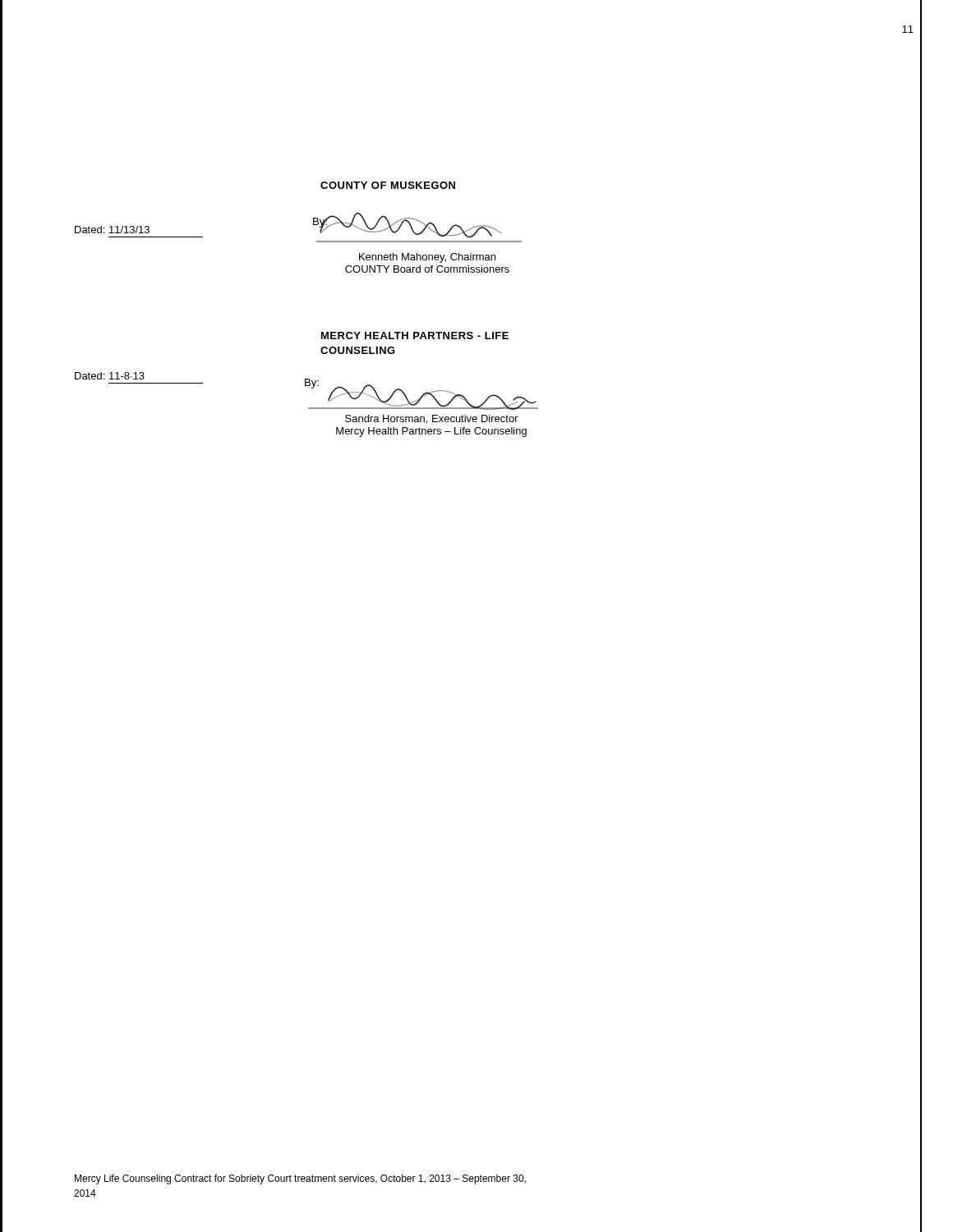Select the text block starting "Dated: 11/13/13"
Screen dimensions: 1232x953
[x=138, y=230]
